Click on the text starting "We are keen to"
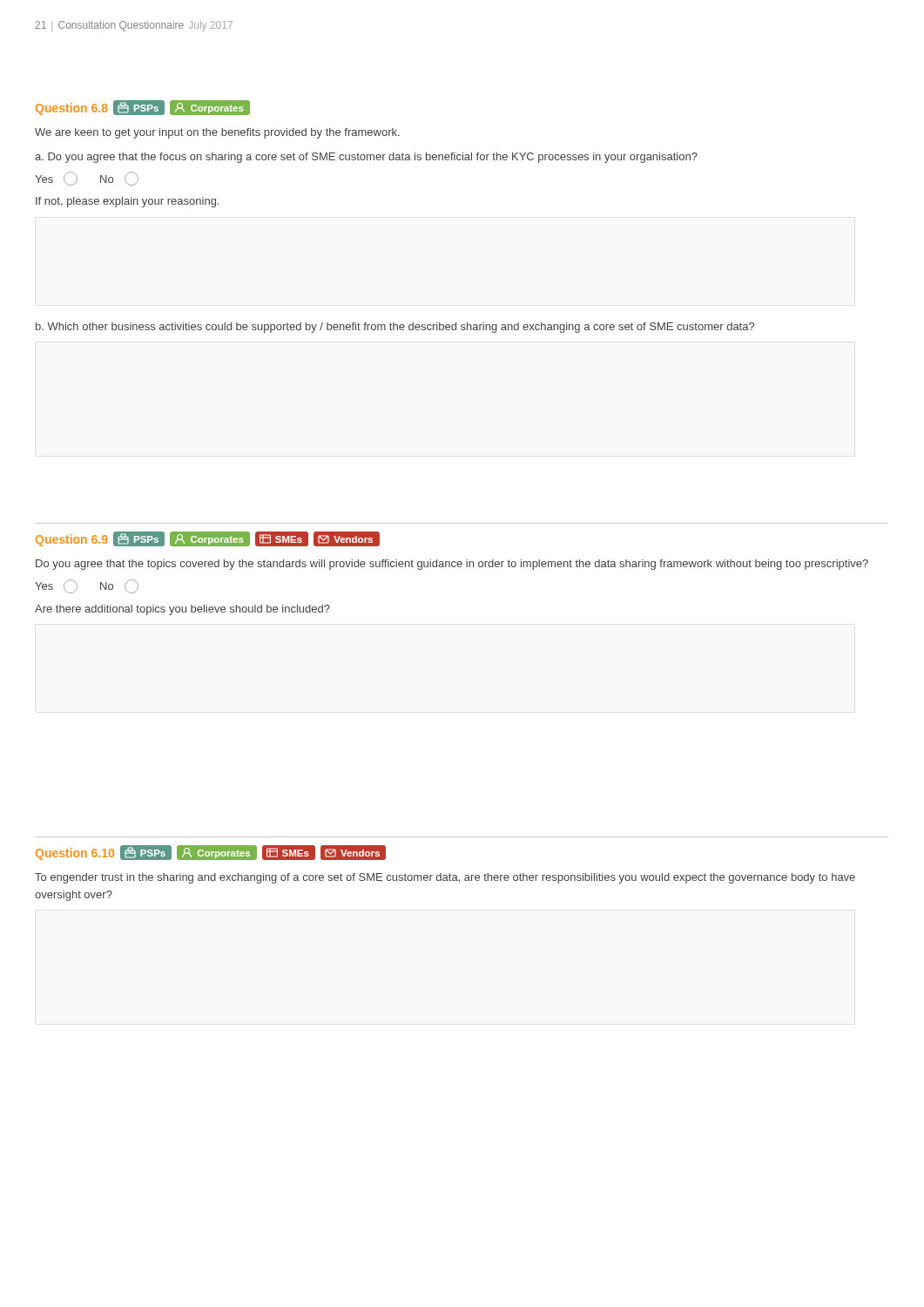924x1307 pixels. click(x=218, y=132)
